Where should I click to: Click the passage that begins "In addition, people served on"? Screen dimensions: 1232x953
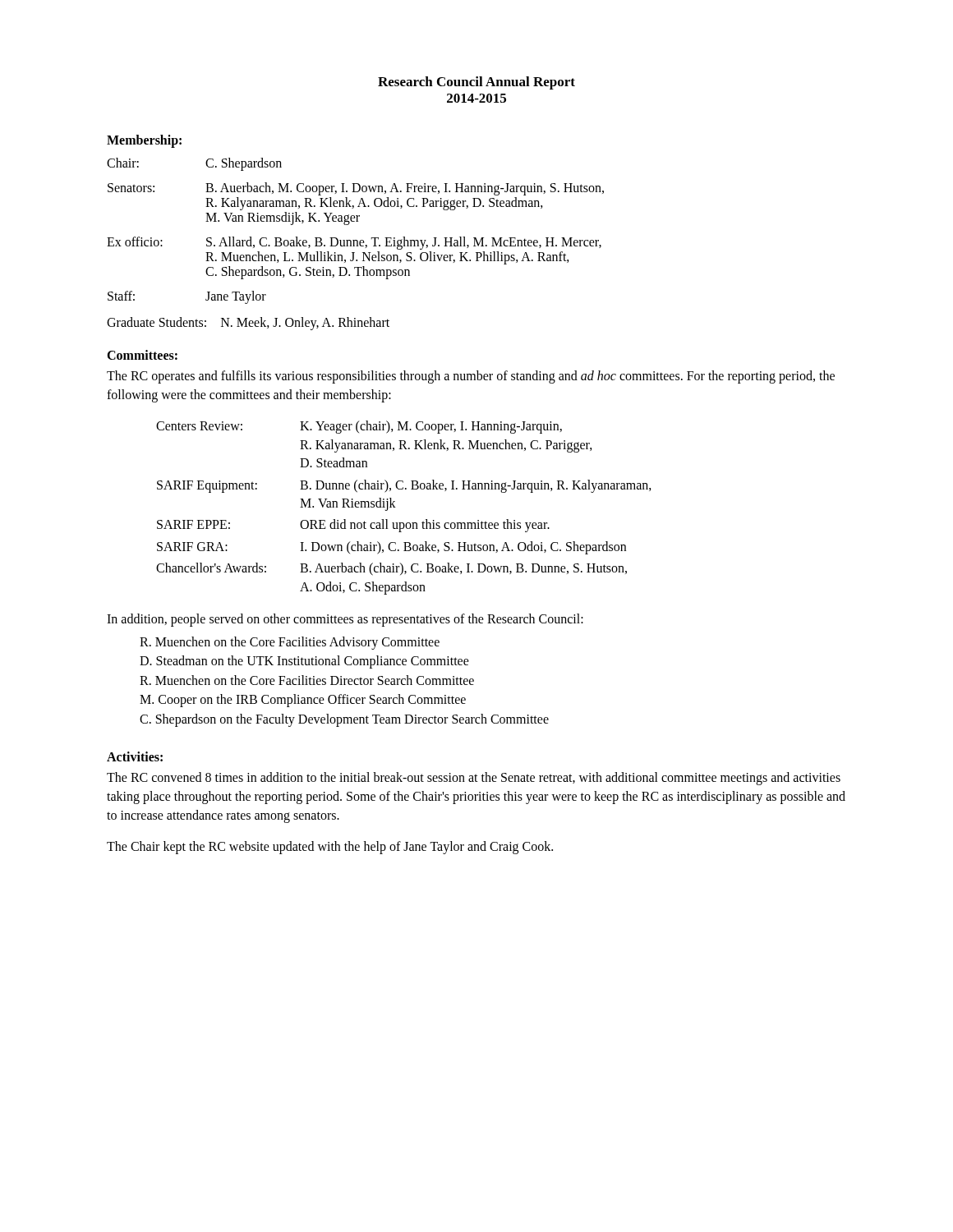coord(345,619)
